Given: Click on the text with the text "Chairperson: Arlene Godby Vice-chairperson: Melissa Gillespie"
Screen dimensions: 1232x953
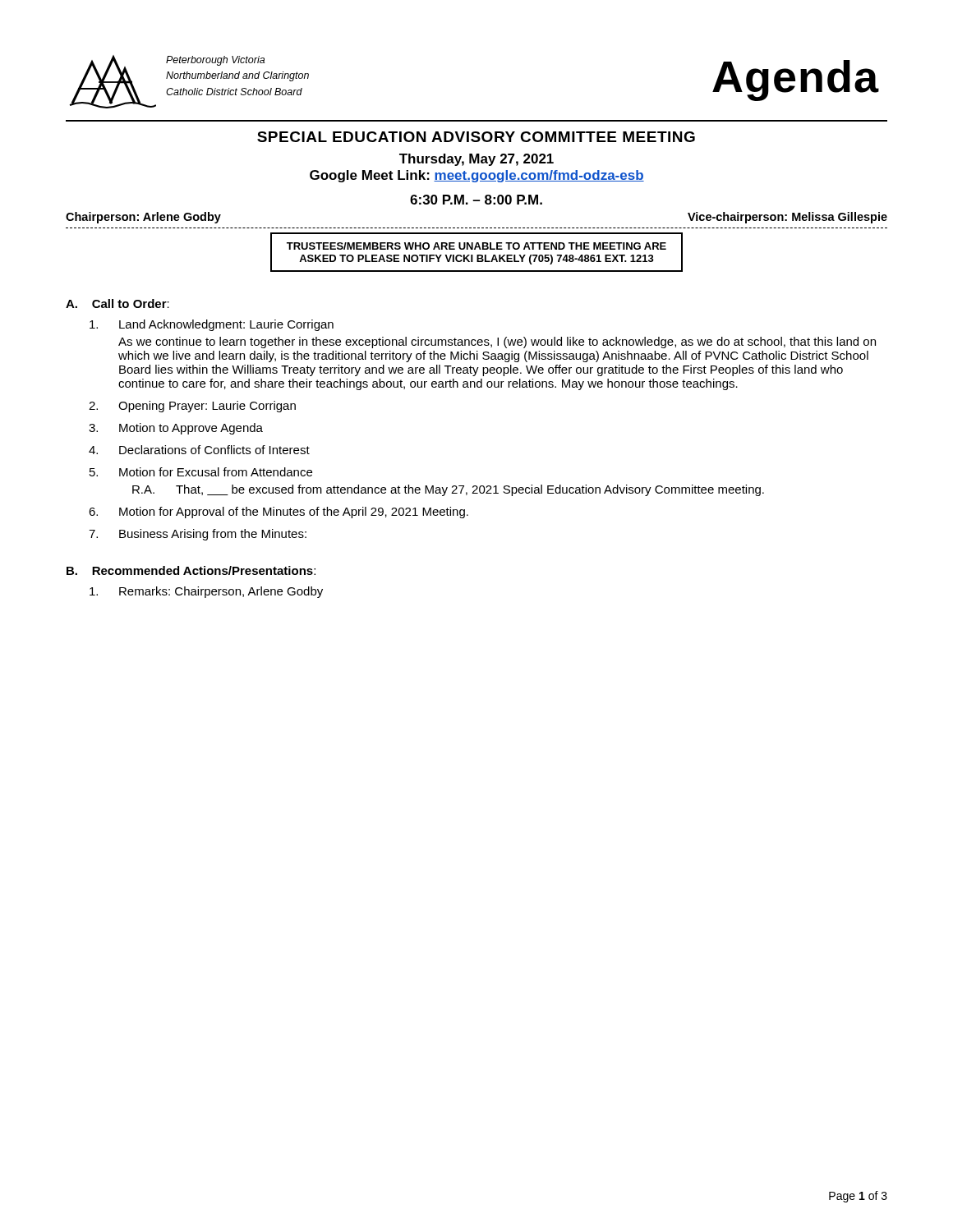Looking at the screenshot, I should [x=476, y=217].
